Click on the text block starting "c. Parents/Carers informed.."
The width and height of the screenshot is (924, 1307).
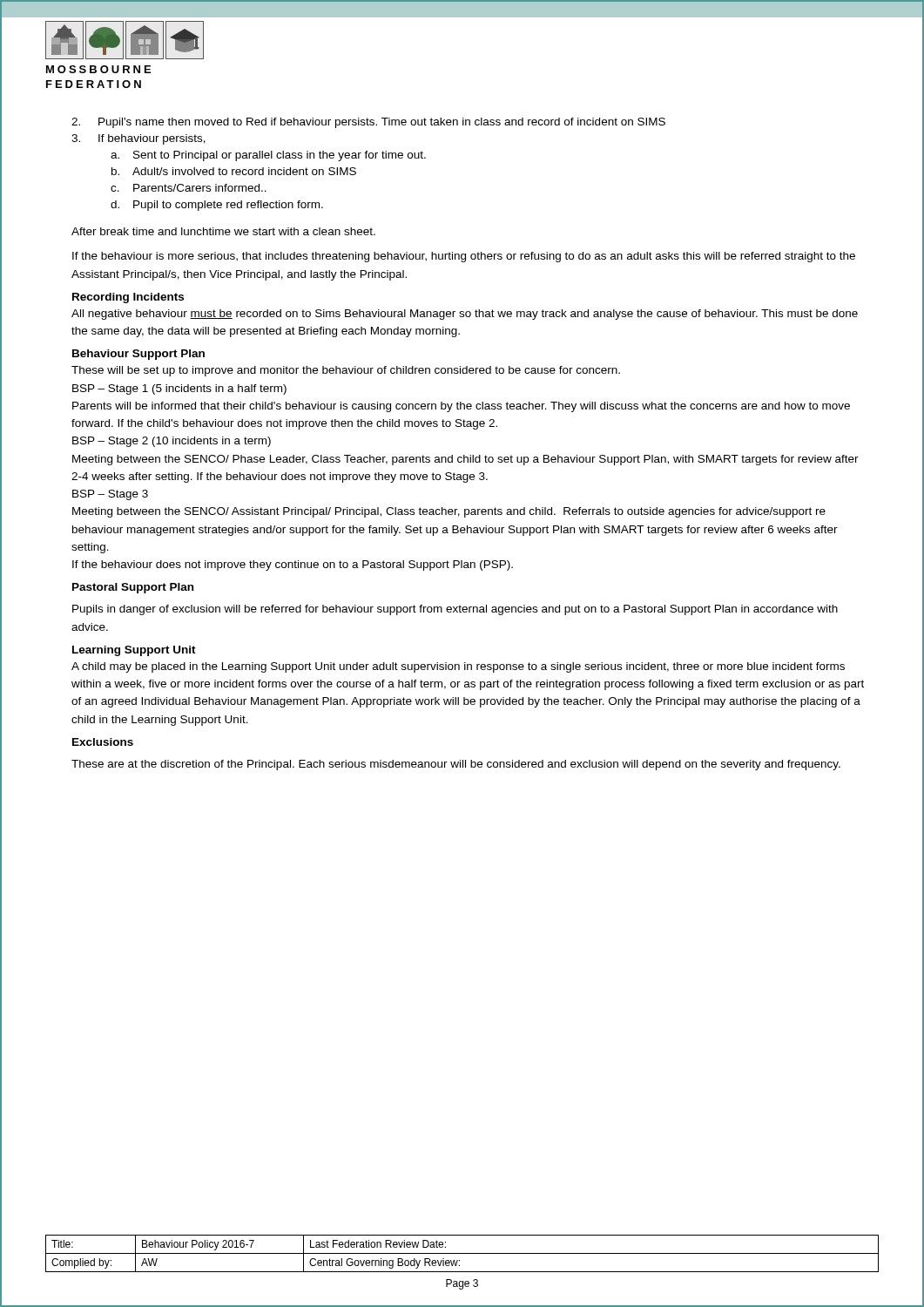coord(189,188)
